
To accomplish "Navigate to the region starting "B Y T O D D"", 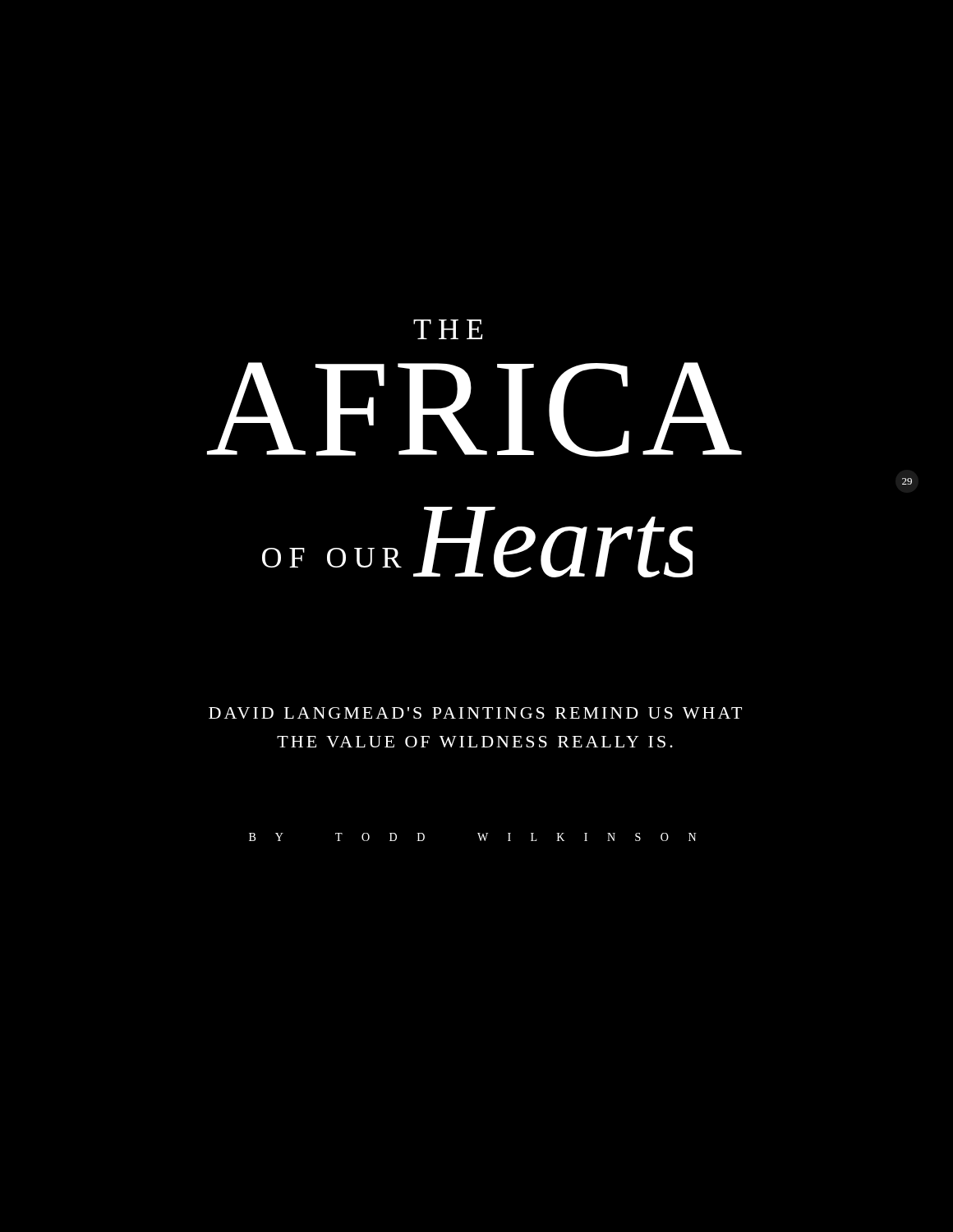I will pos(476,837).
